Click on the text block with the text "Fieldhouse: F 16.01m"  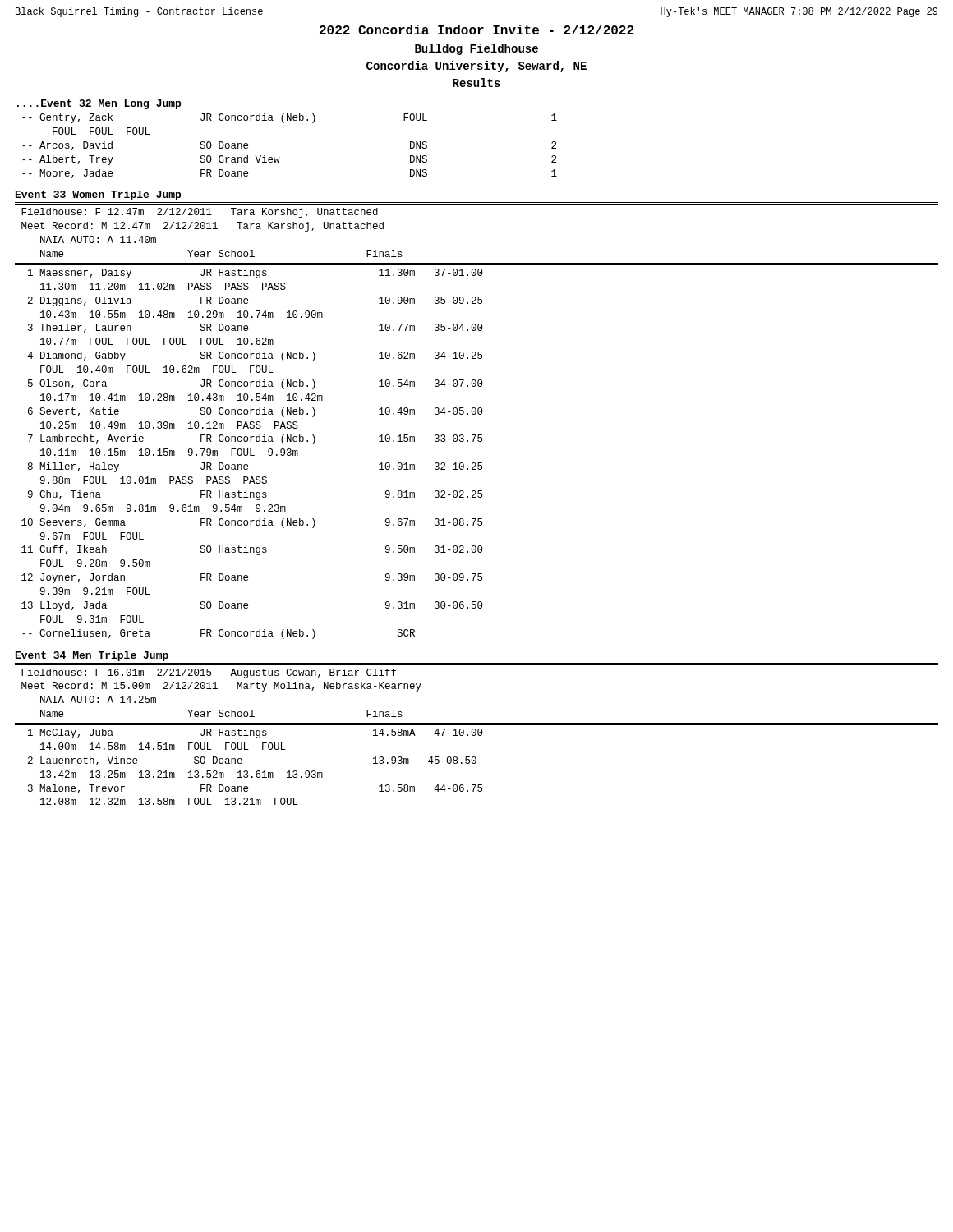pyautogui.click(x=209, y=673)
